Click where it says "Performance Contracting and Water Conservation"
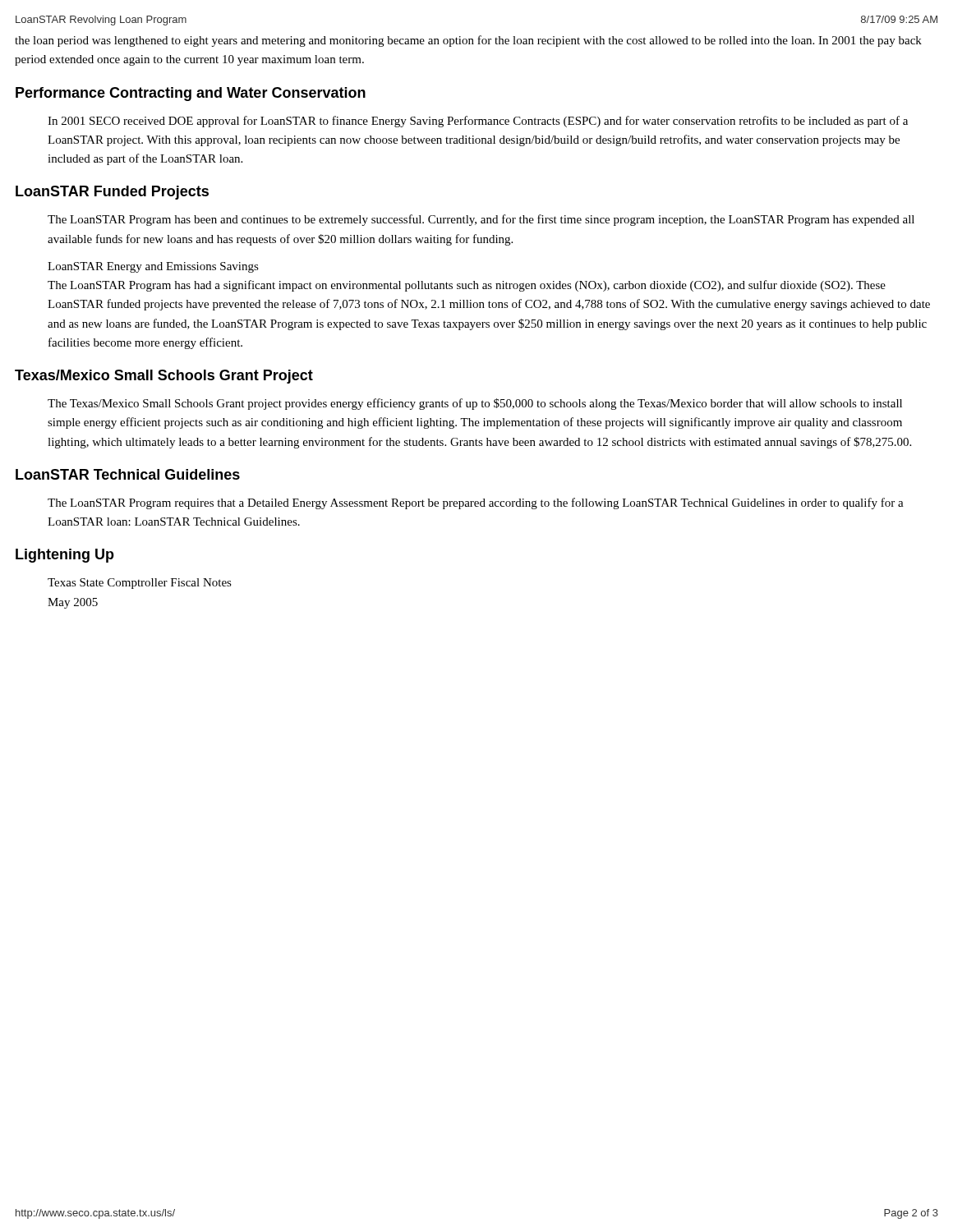The image size is (953, 1232). (190, 92)
